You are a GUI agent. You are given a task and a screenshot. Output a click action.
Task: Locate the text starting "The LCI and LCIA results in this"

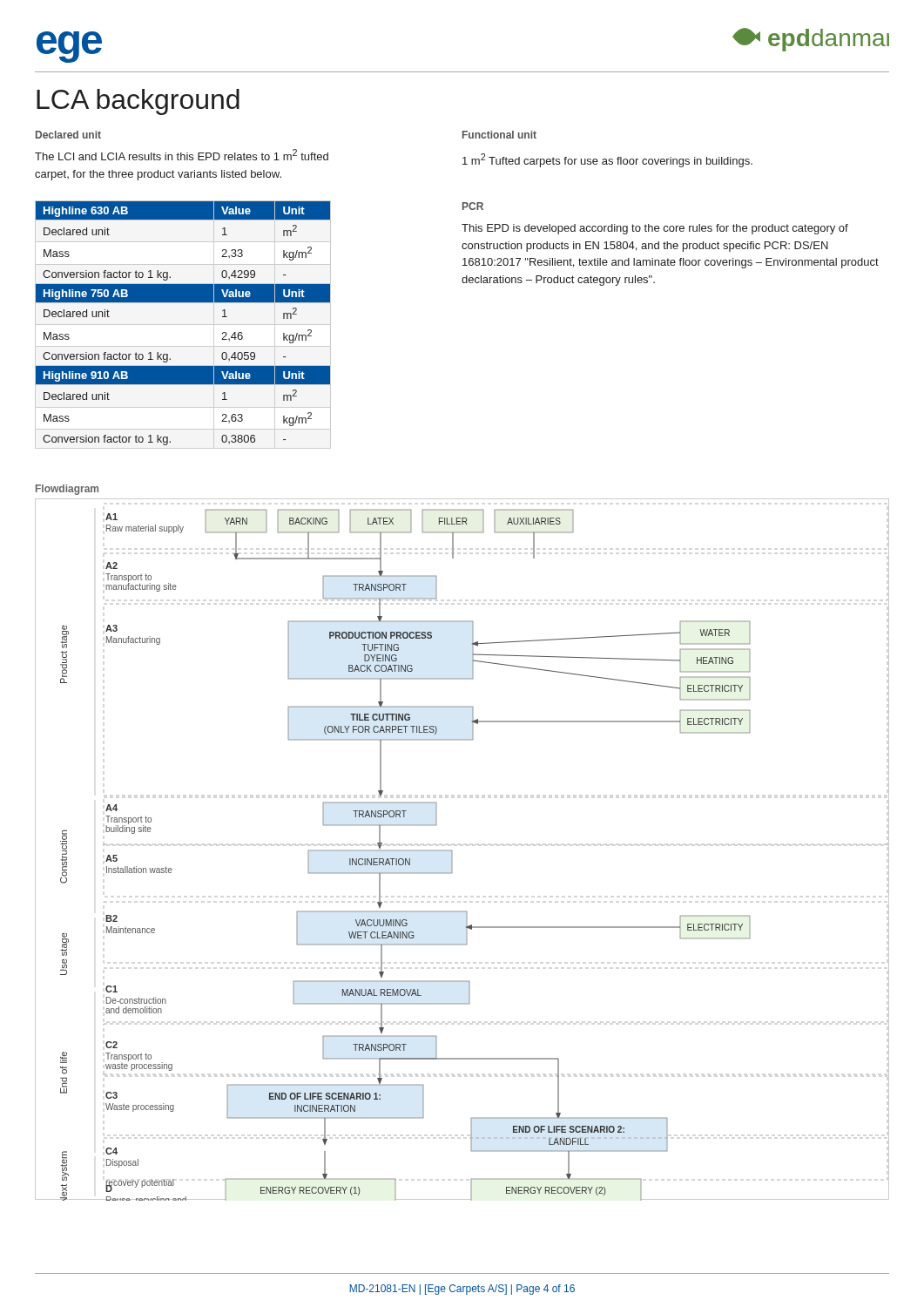182,164
